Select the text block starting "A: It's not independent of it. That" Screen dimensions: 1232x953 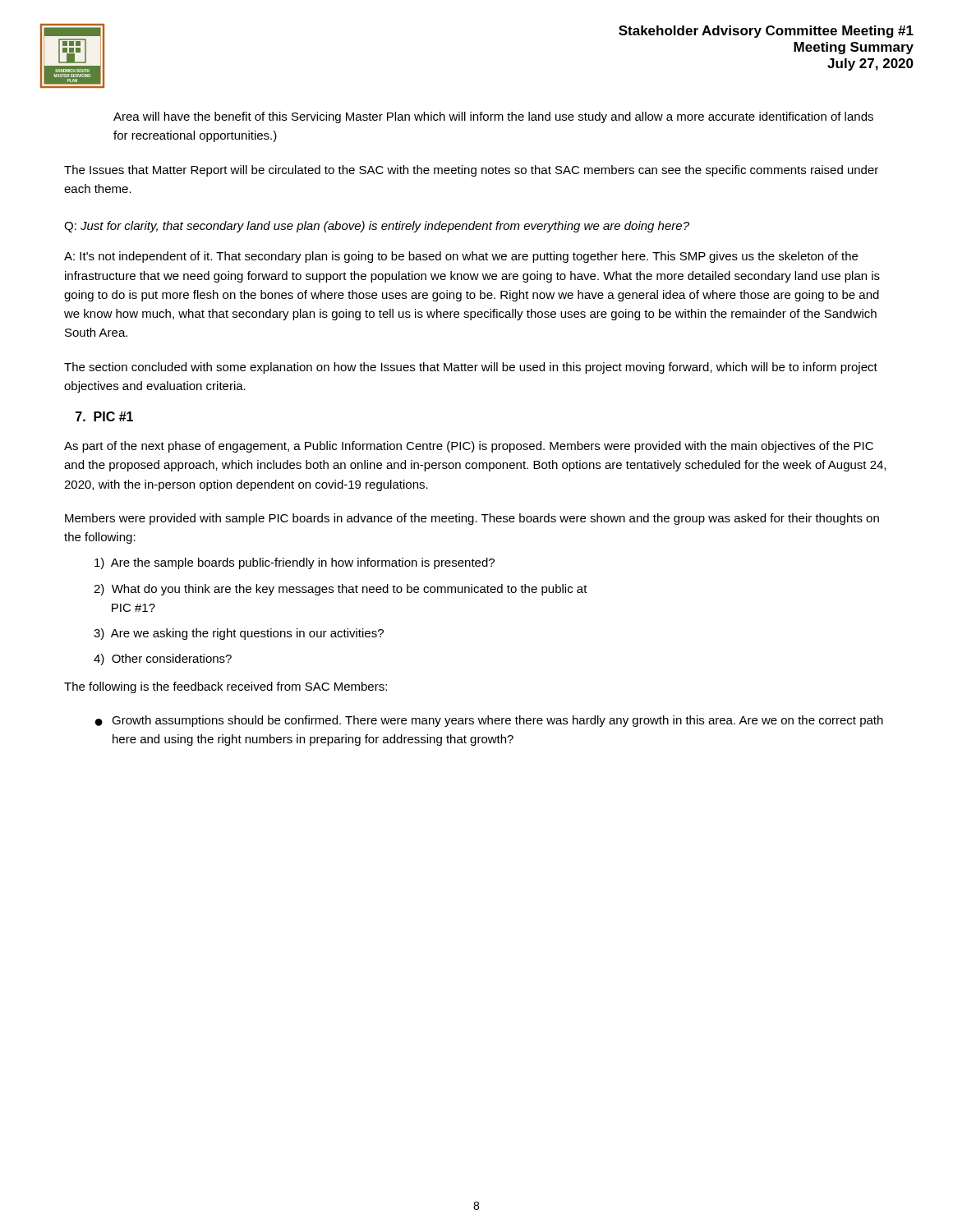pyautogui.click(x=472, y=294)
